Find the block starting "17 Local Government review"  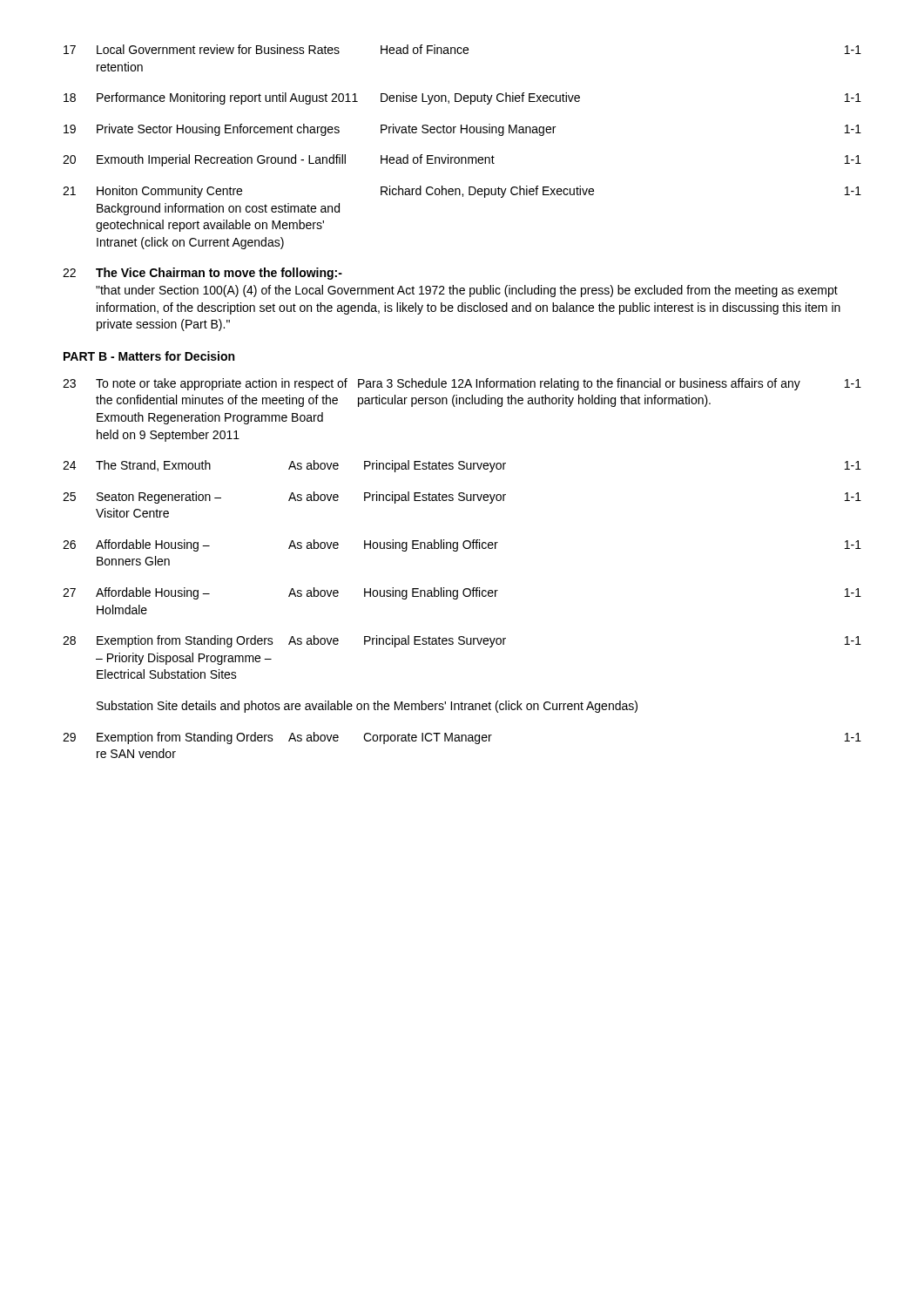pyautogui.click(x=462, y=59)
